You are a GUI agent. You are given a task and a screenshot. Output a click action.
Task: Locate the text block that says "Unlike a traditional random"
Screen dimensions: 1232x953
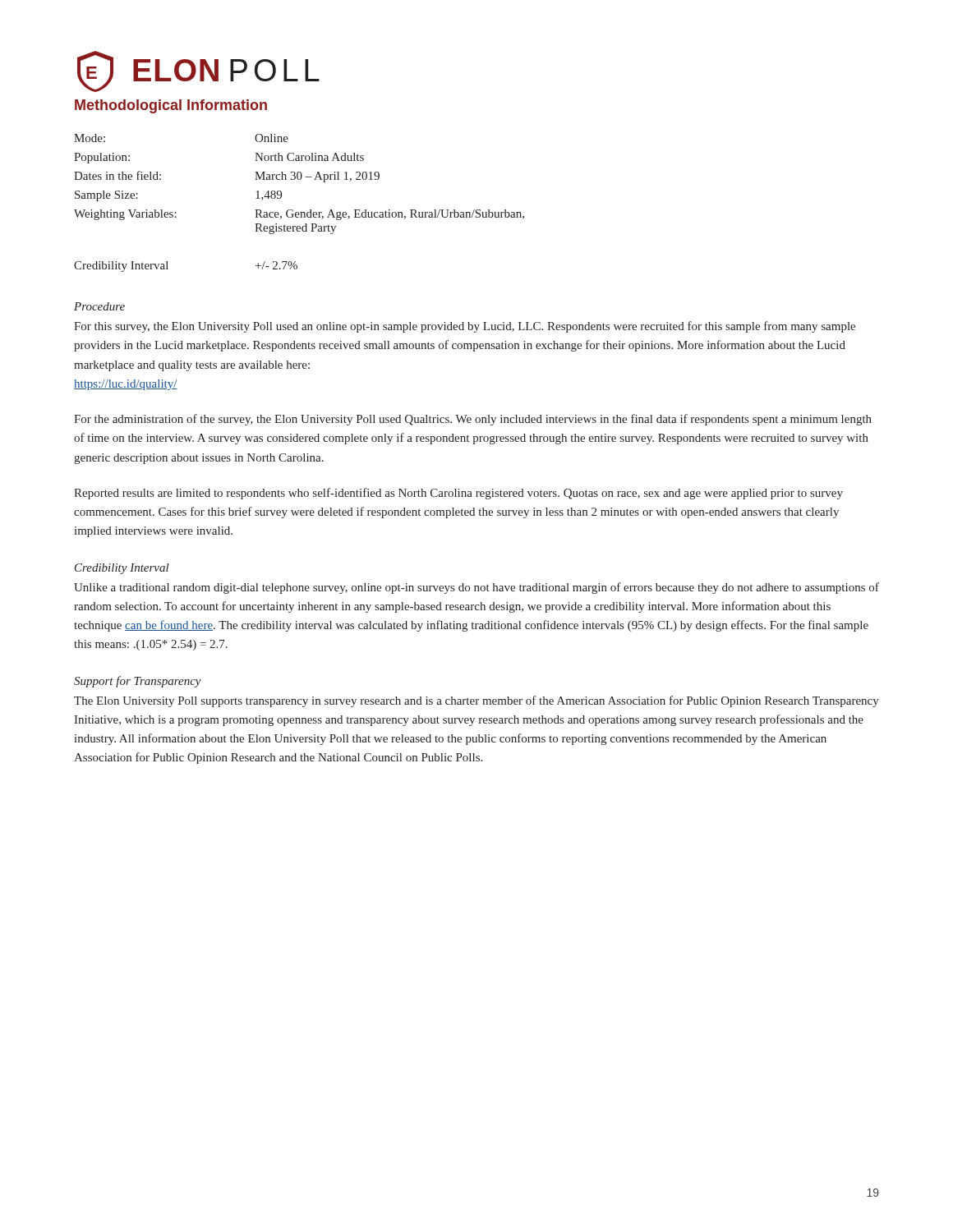476,616
